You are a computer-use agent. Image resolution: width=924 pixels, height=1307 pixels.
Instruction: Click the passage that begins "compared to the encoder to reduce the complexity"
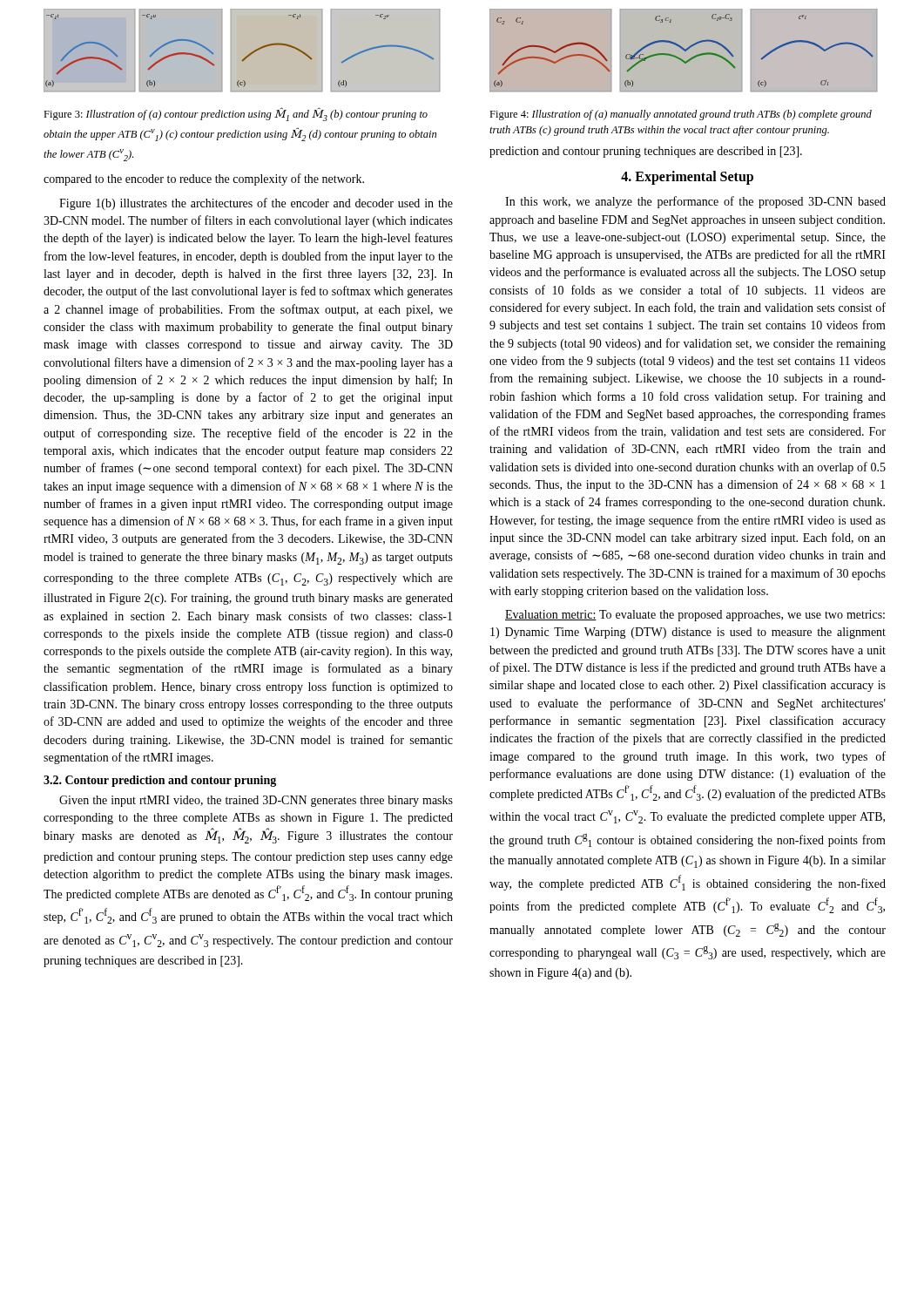click(x=204, y=179)
